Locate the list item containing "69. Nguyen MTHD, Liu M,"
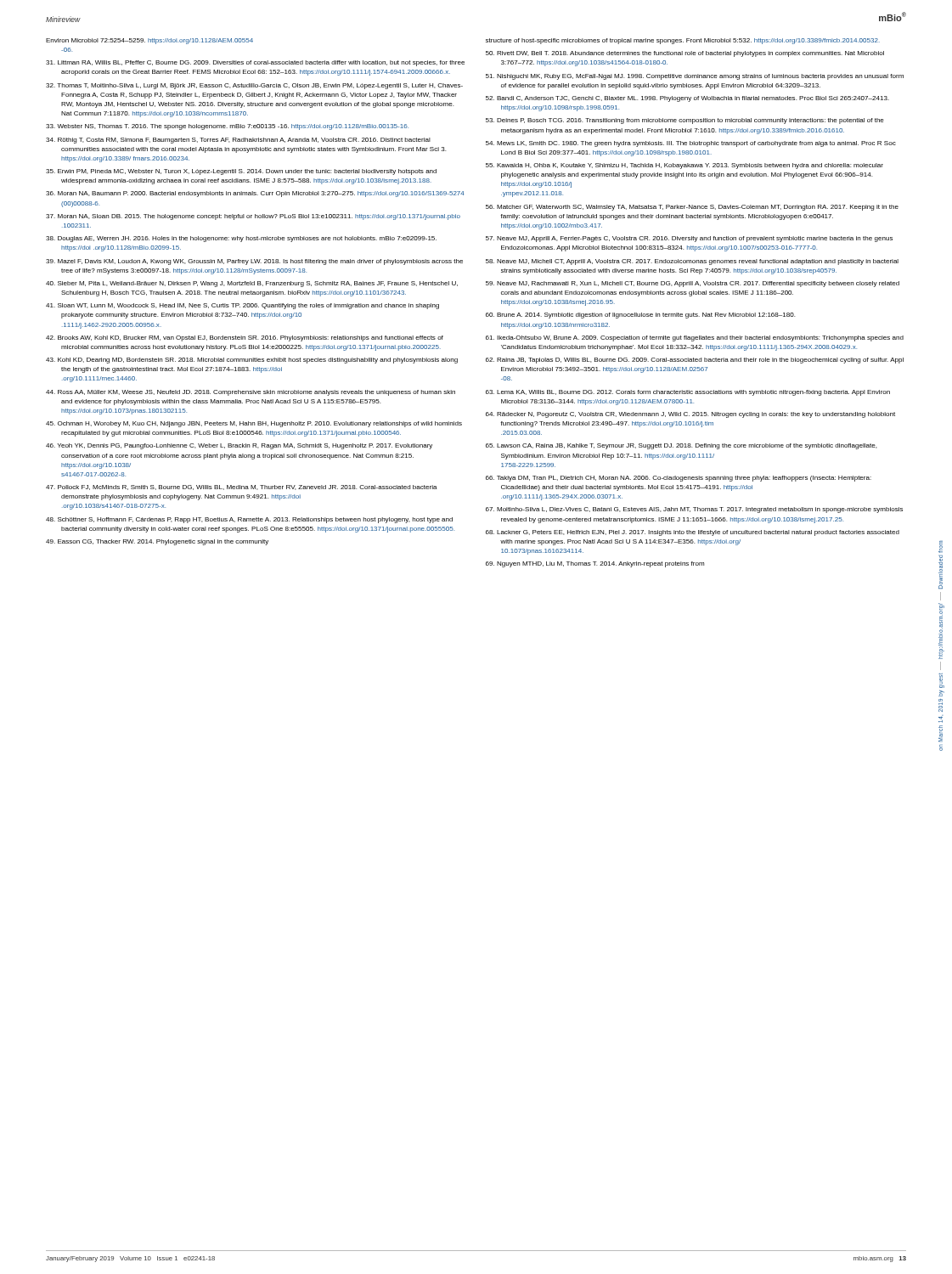 tap(595, 564)
